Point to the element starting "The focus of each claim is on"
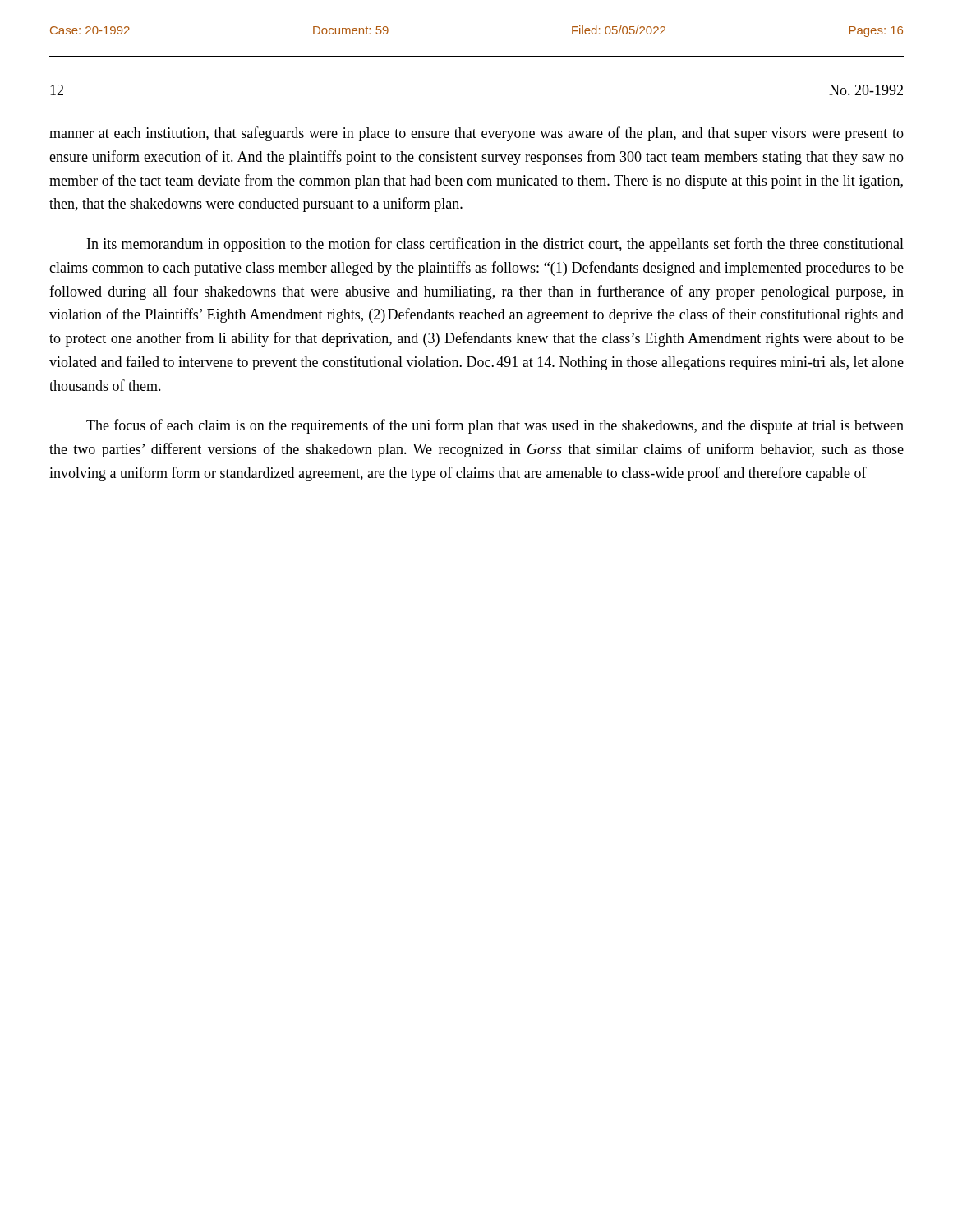 pos(476,449)
